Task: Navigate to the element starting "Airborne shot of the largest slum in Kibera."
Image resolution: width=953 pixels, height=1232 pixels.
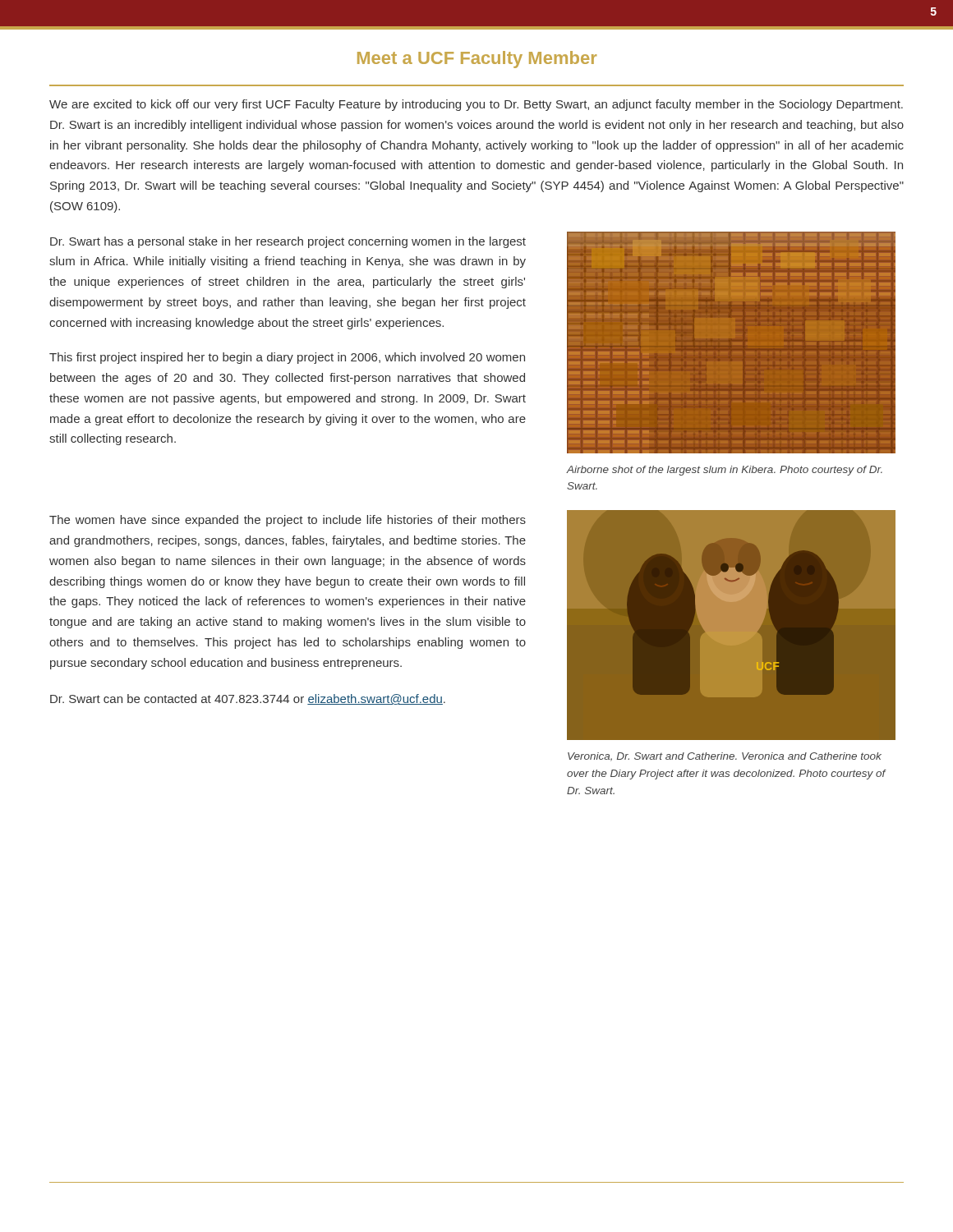Action: 725,478
